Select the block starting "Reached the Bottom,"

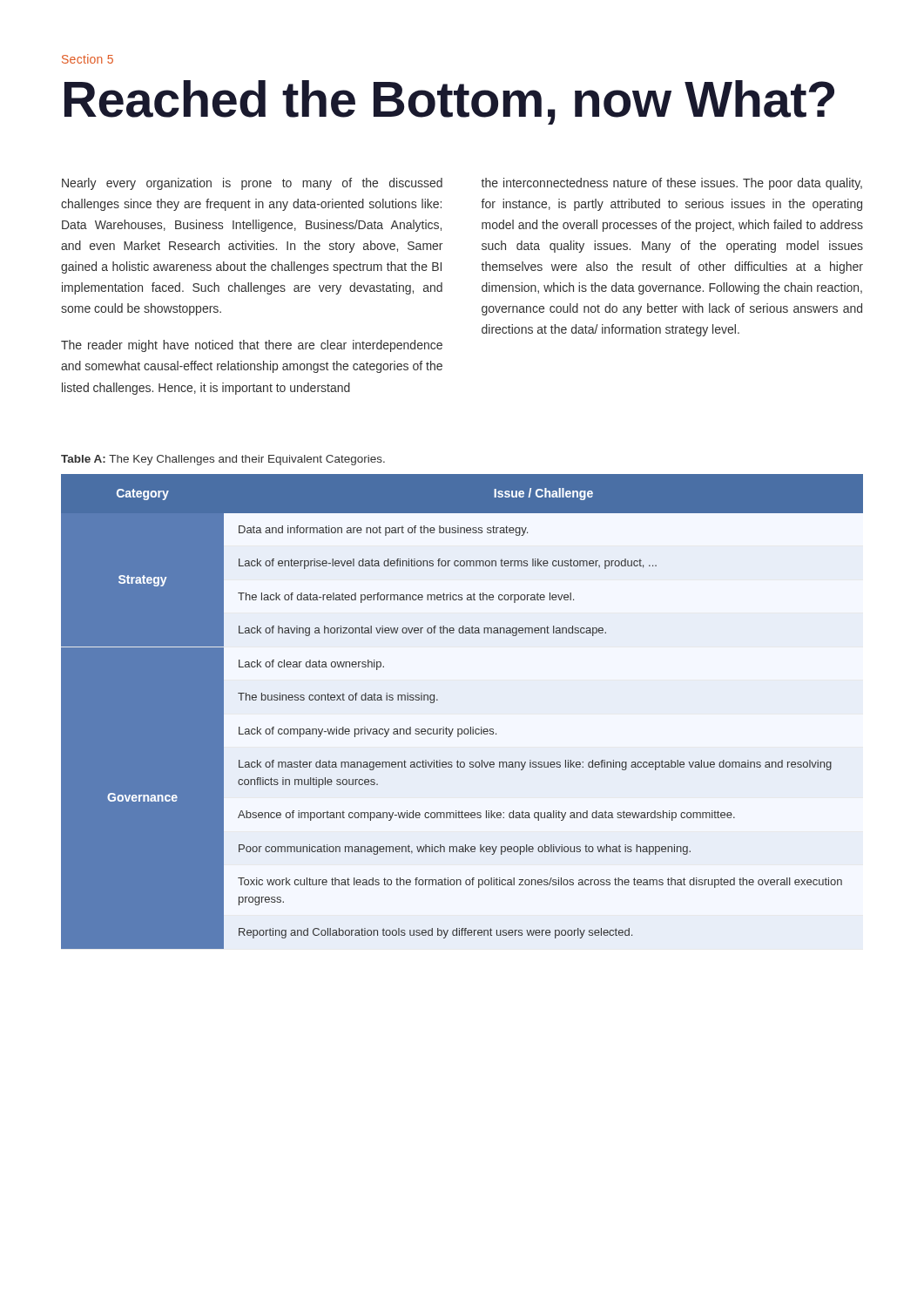coord(449,99)
